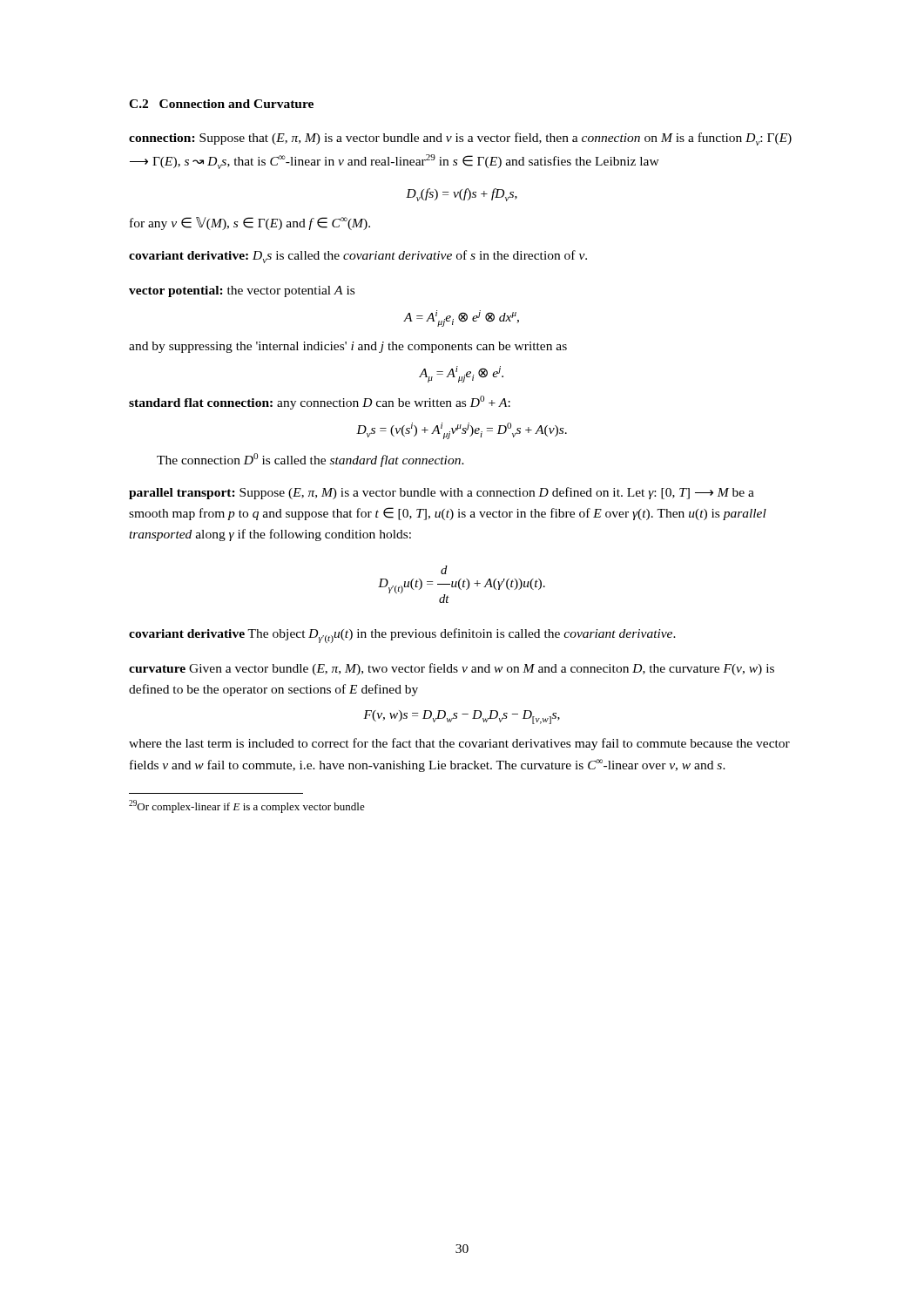The height and width of the screenshot is (1307, 924).
Task: Click on the text block starting "29Or complex-linear if E is"
Action: tap(247, 806)
